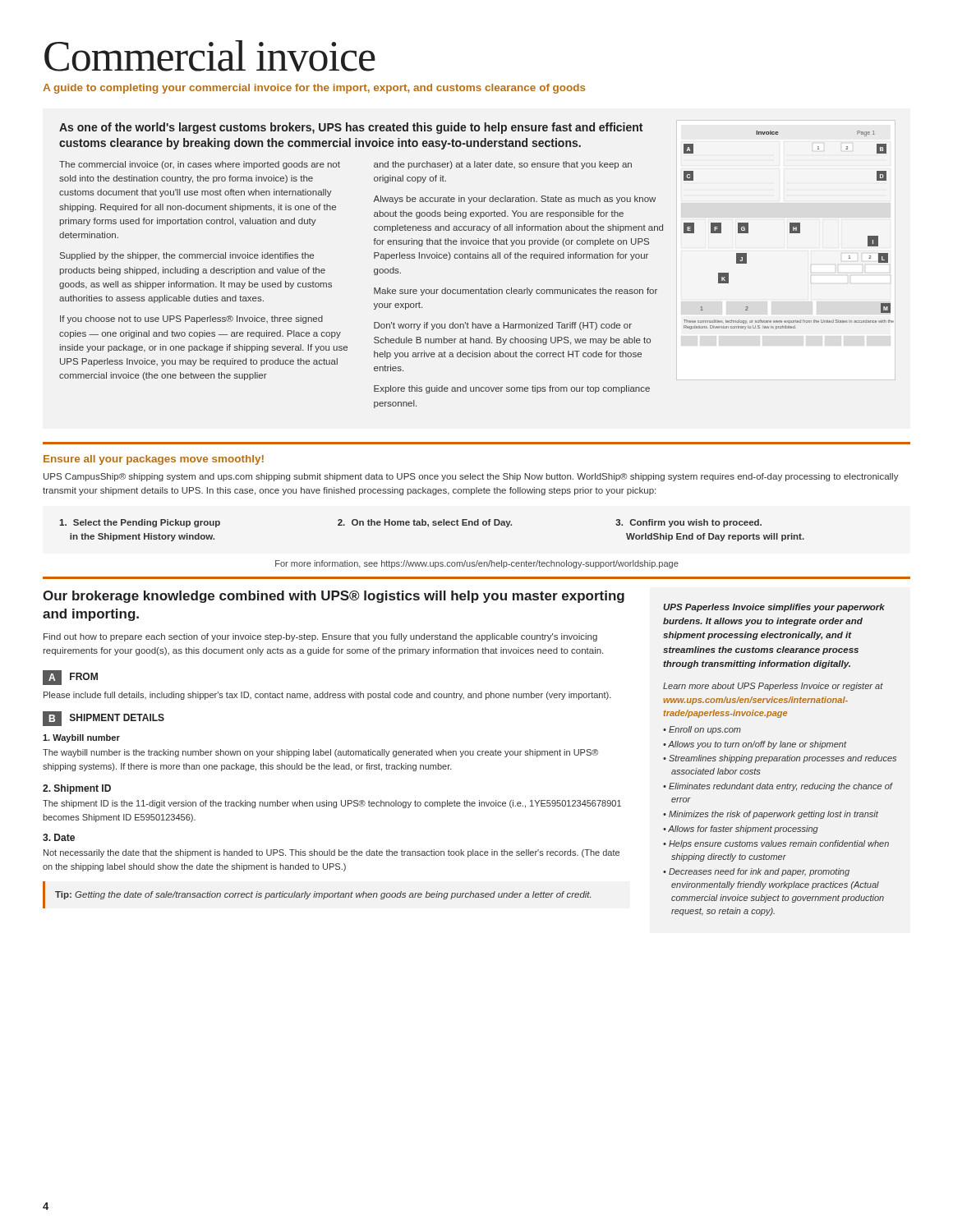Find the section header on this page that starts "Ensure all your"

[x=154, y=460]
